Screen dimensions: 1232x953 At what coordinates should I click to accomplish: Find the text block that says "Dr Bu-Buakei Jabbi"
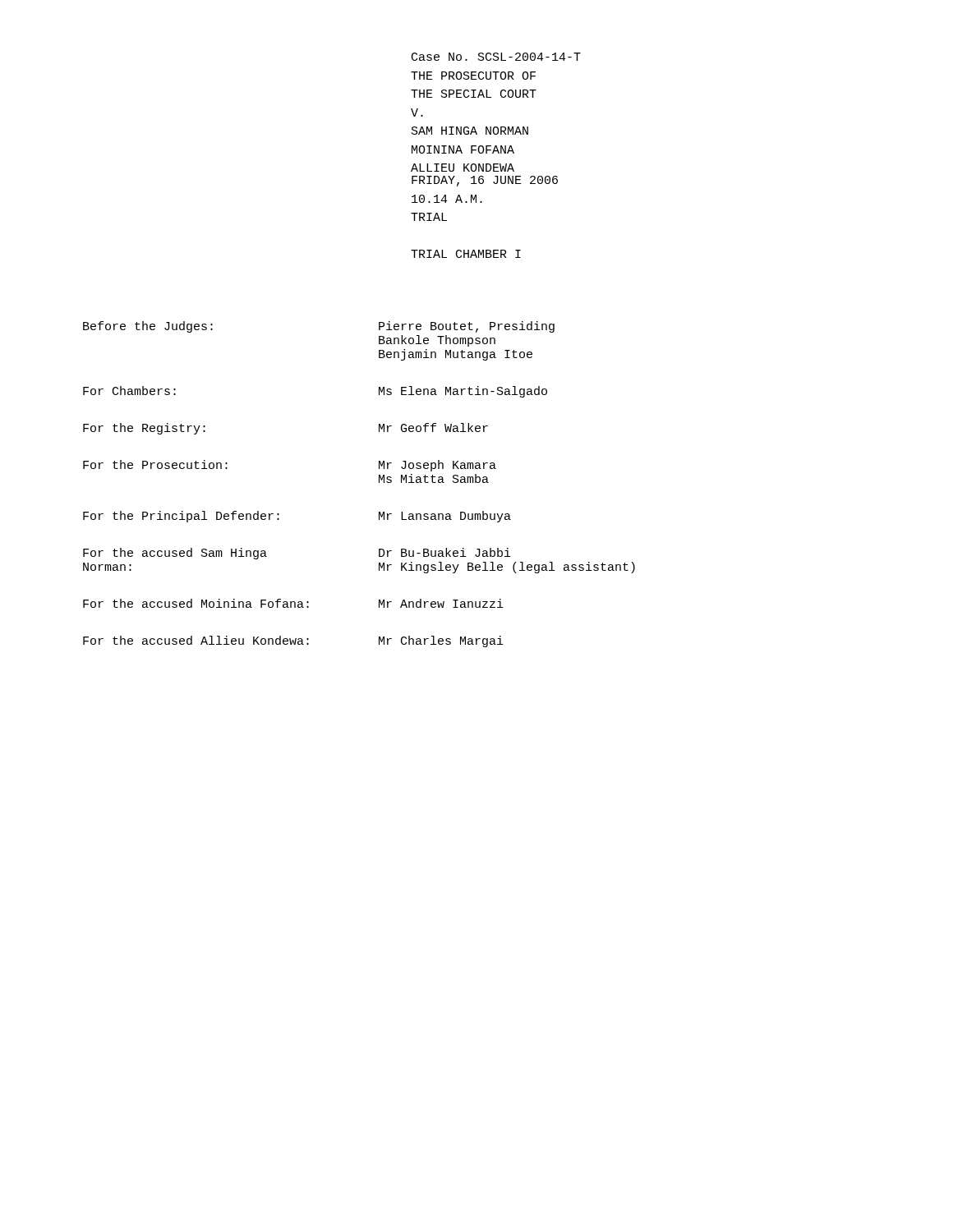507,561
